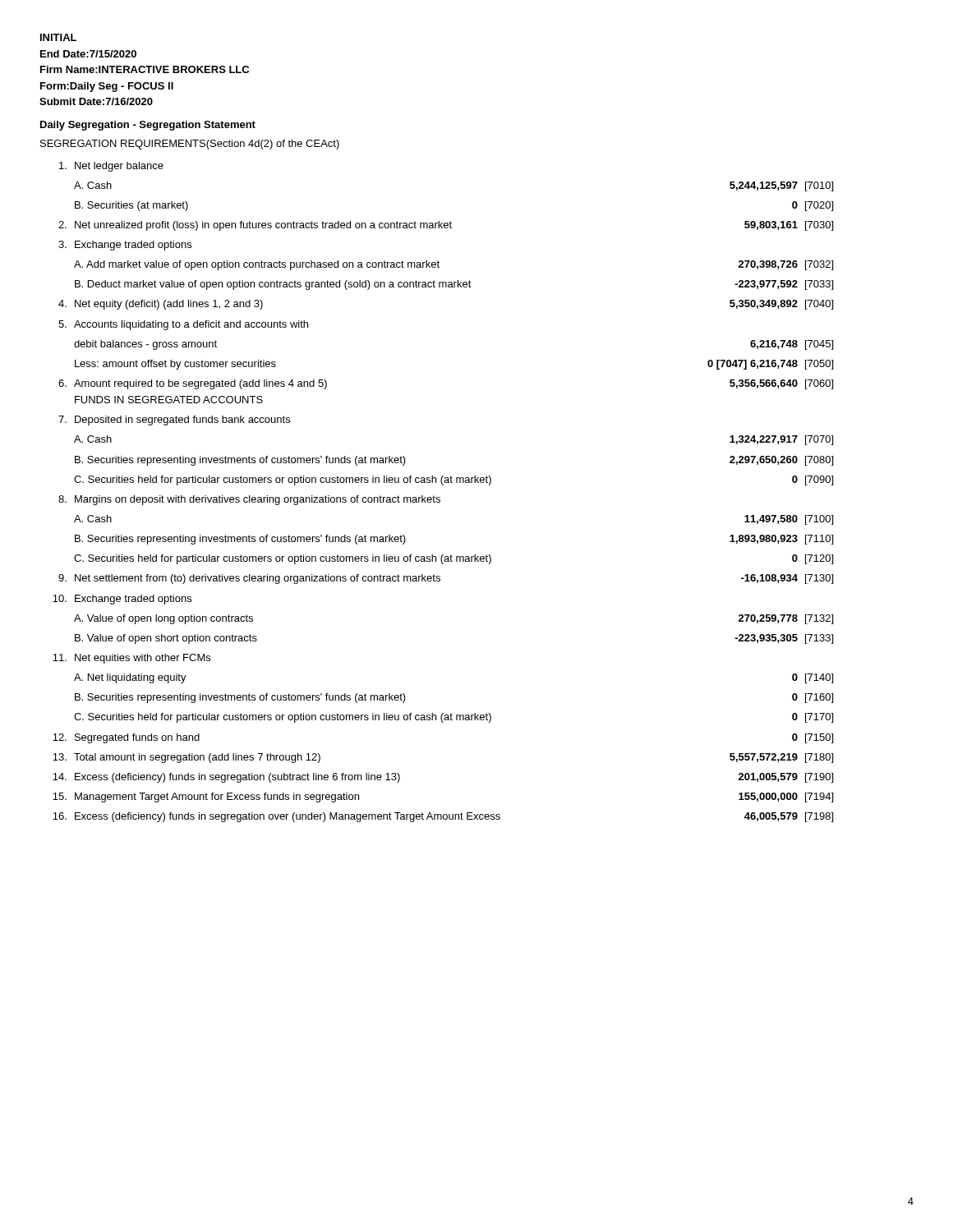Viewport: 953px width, 1232px height.
Task: Click on the list item containing "14. Excess (deficiency) funds in segregation"
Action: coord(225,777)
